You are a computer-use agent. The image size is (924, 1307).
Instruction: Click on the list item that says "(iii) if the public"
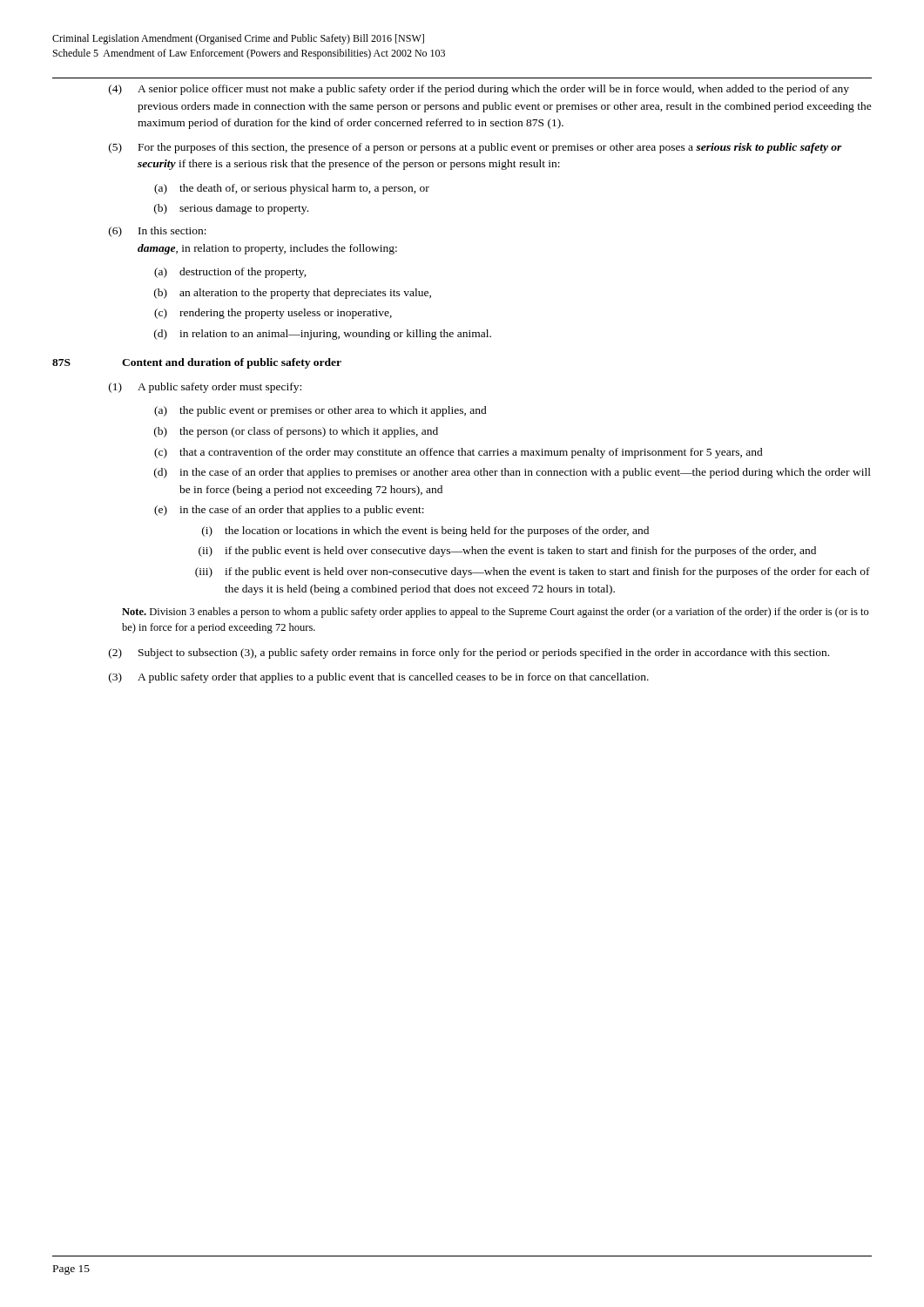(519, 580)
